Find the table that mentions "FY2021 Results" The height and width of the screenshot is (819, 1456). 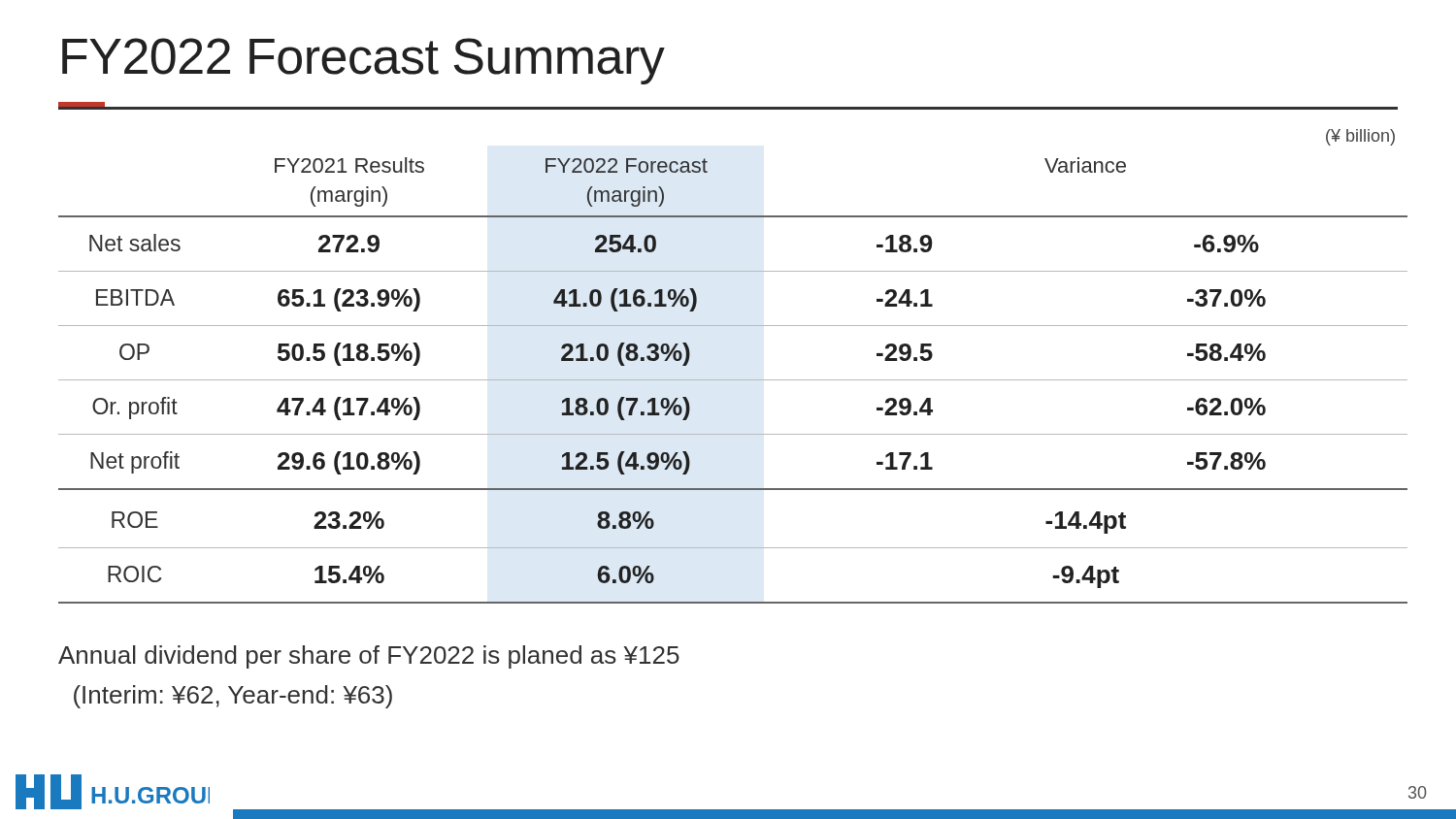pyautogui.click(x=733, y=375)
